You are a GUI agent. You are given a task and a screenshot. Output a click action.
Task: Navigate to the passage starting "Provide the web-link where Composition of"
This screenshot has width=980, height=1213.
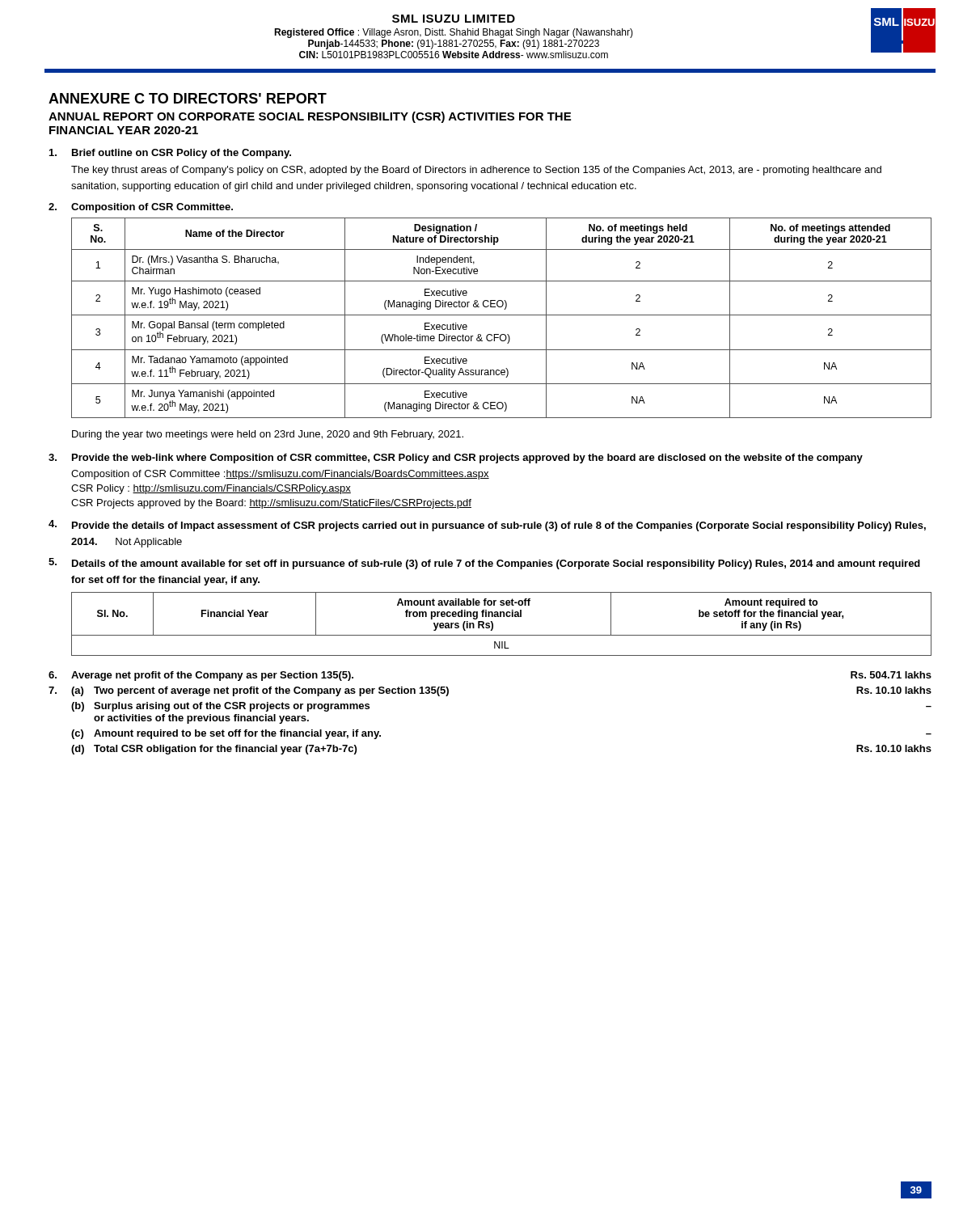(467, 458)
